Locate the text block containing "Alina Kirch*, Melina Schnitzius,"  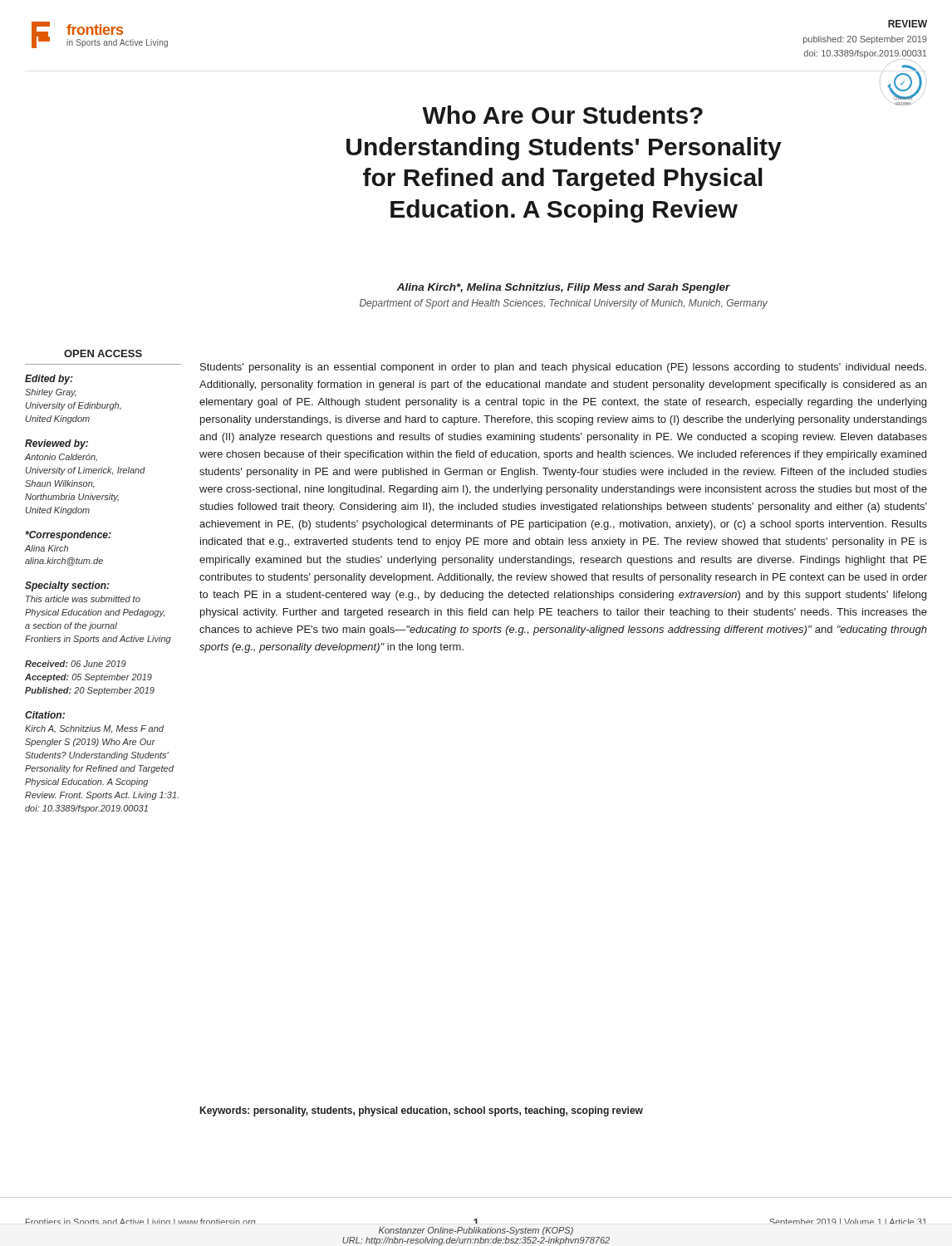[x=563, y=295]
